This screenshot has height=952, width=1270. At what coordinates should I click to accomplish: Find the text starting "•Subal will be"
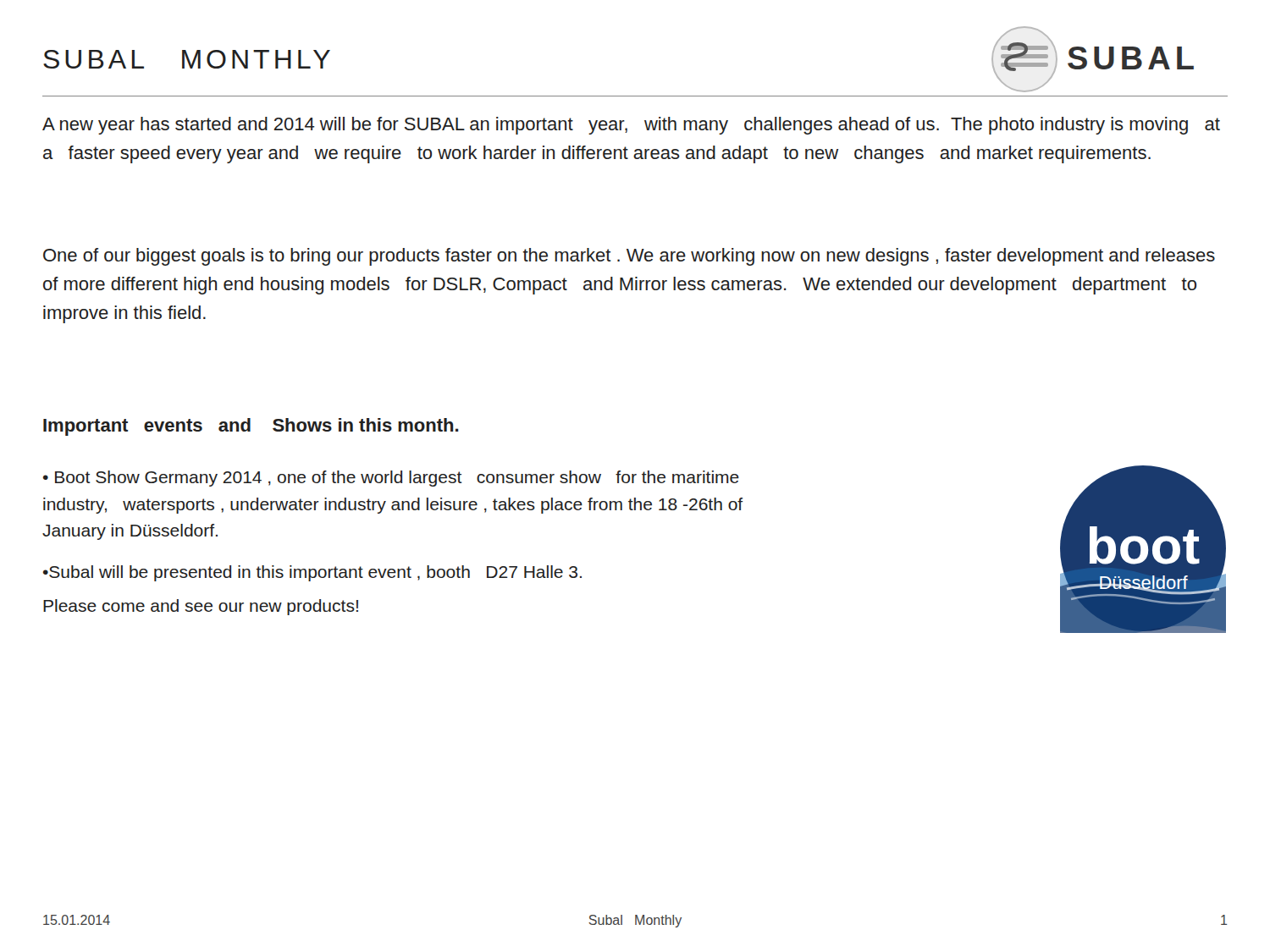click(313, 572)
